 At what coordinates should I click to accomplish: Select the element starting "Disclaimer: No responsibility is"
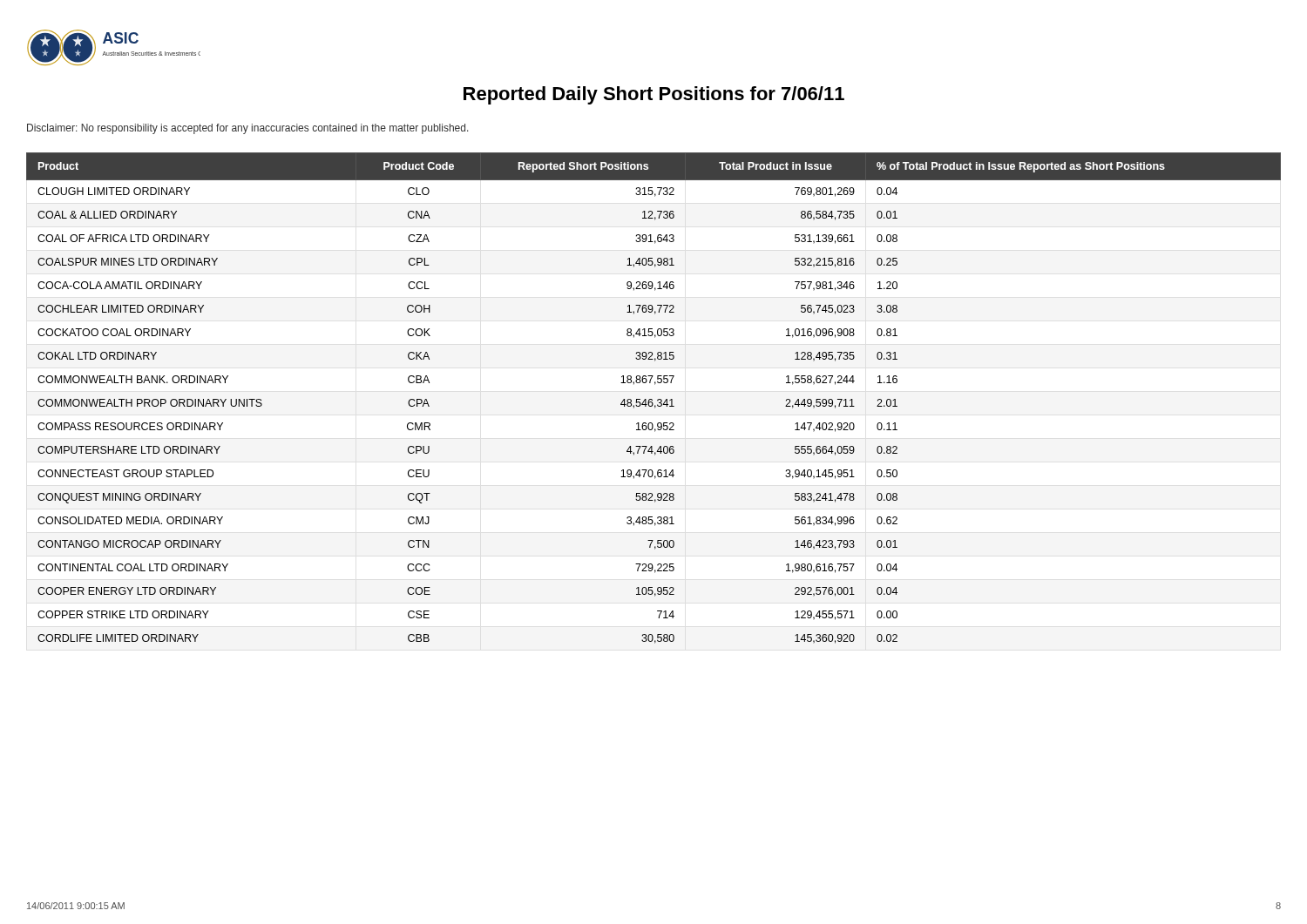248,128
